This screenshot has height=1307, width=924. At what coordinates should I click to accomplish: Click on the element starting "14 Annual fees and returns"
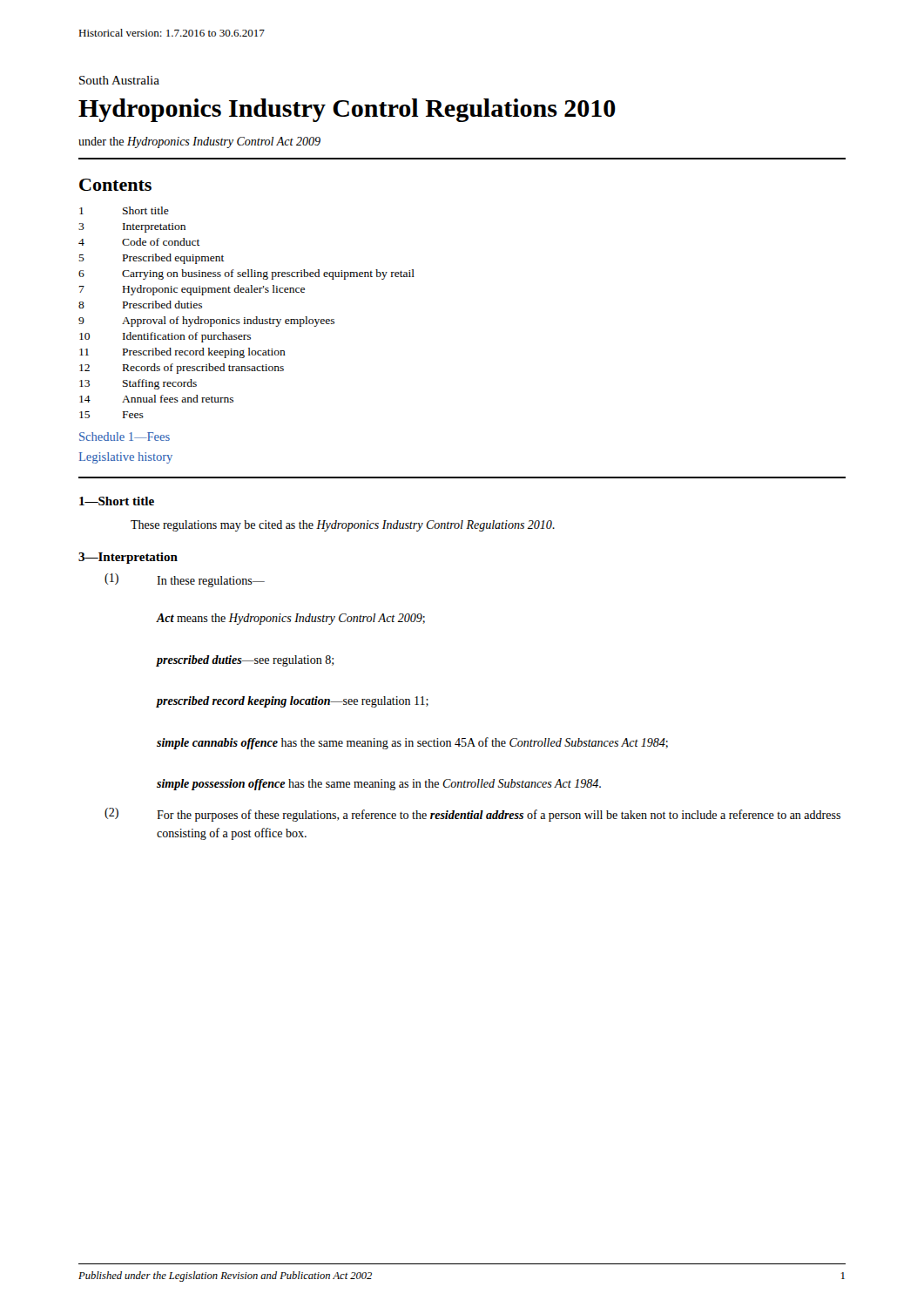[x=156, y=399]
